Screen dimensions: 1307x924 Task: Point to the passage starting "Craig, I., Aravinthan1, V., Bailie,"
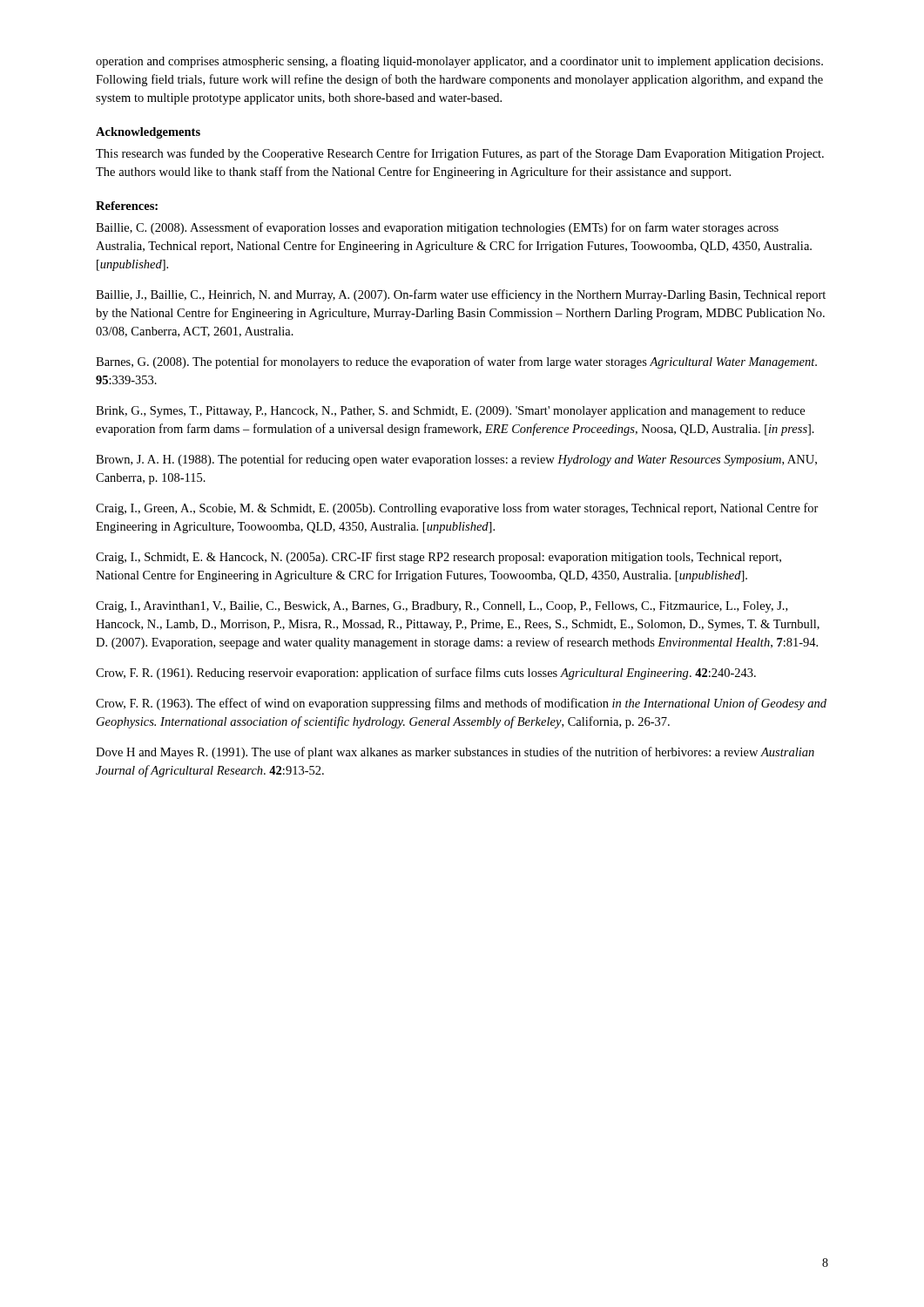[x=462, y=625]
